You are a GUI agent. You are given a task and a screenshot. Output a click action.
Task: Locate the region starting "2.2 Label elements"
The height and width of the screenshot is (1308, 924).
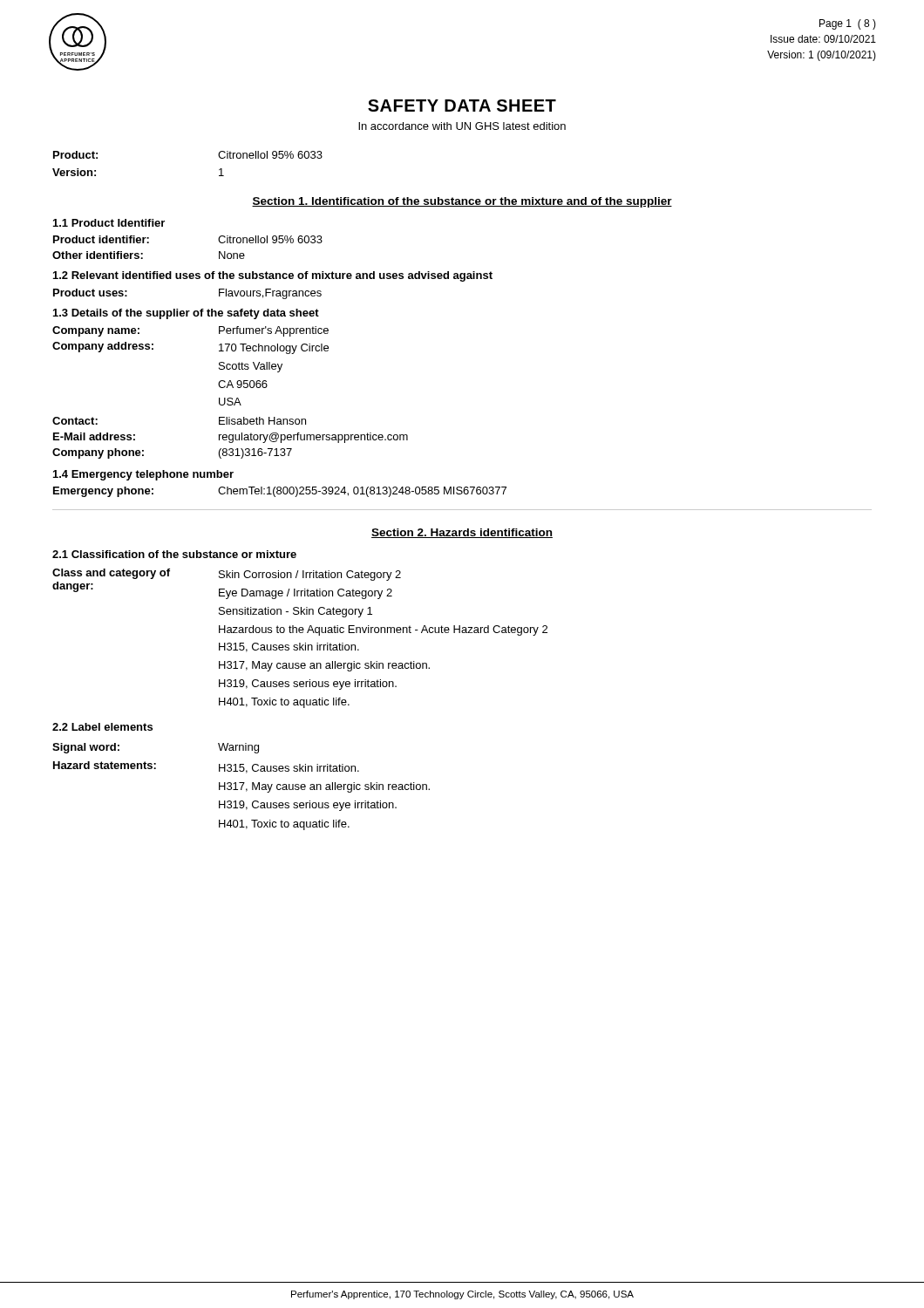103,726
